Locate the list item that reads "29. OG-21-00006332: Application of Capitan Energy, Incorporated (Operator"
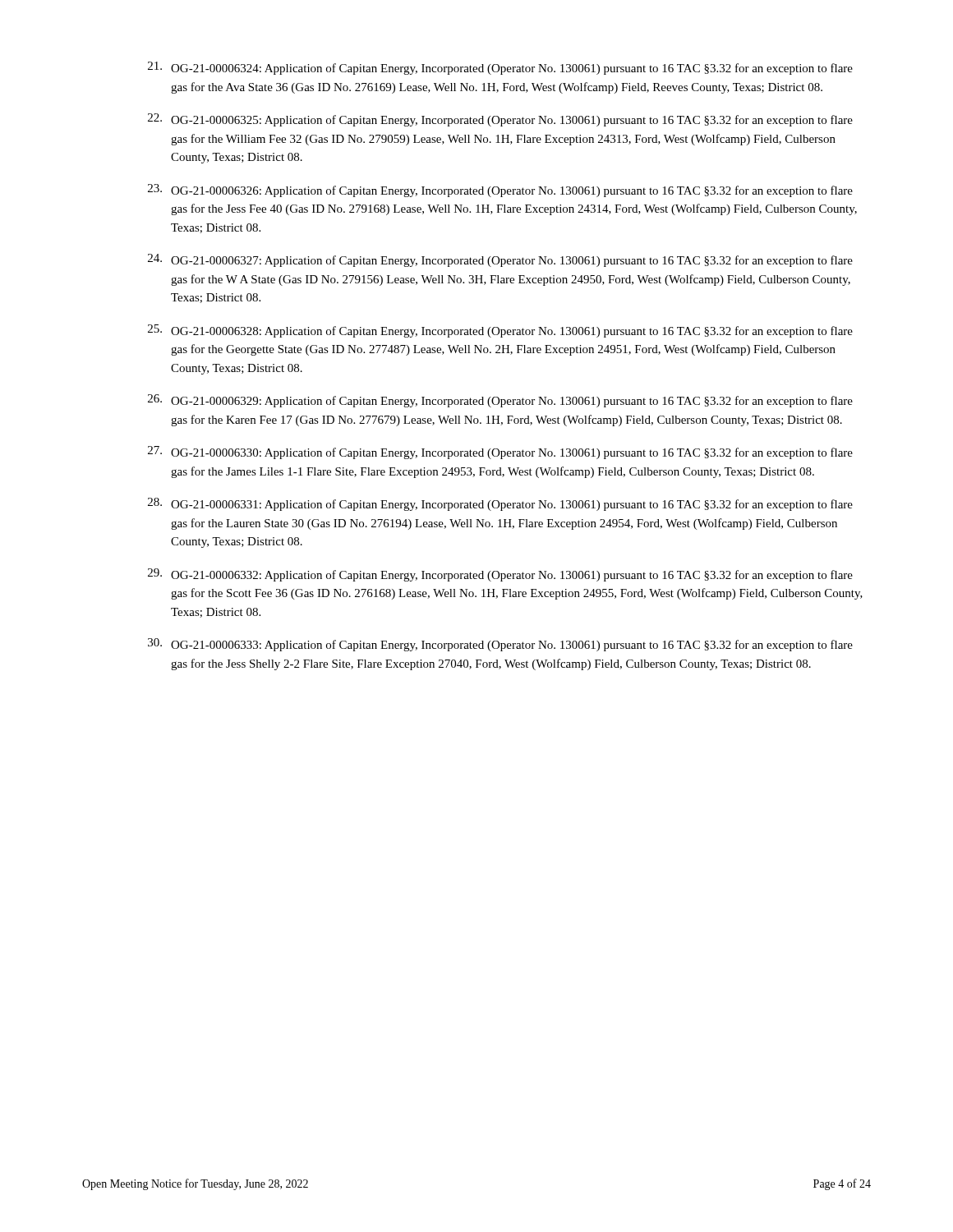This screenshot has height=1232, width=953. coord(501,593)
